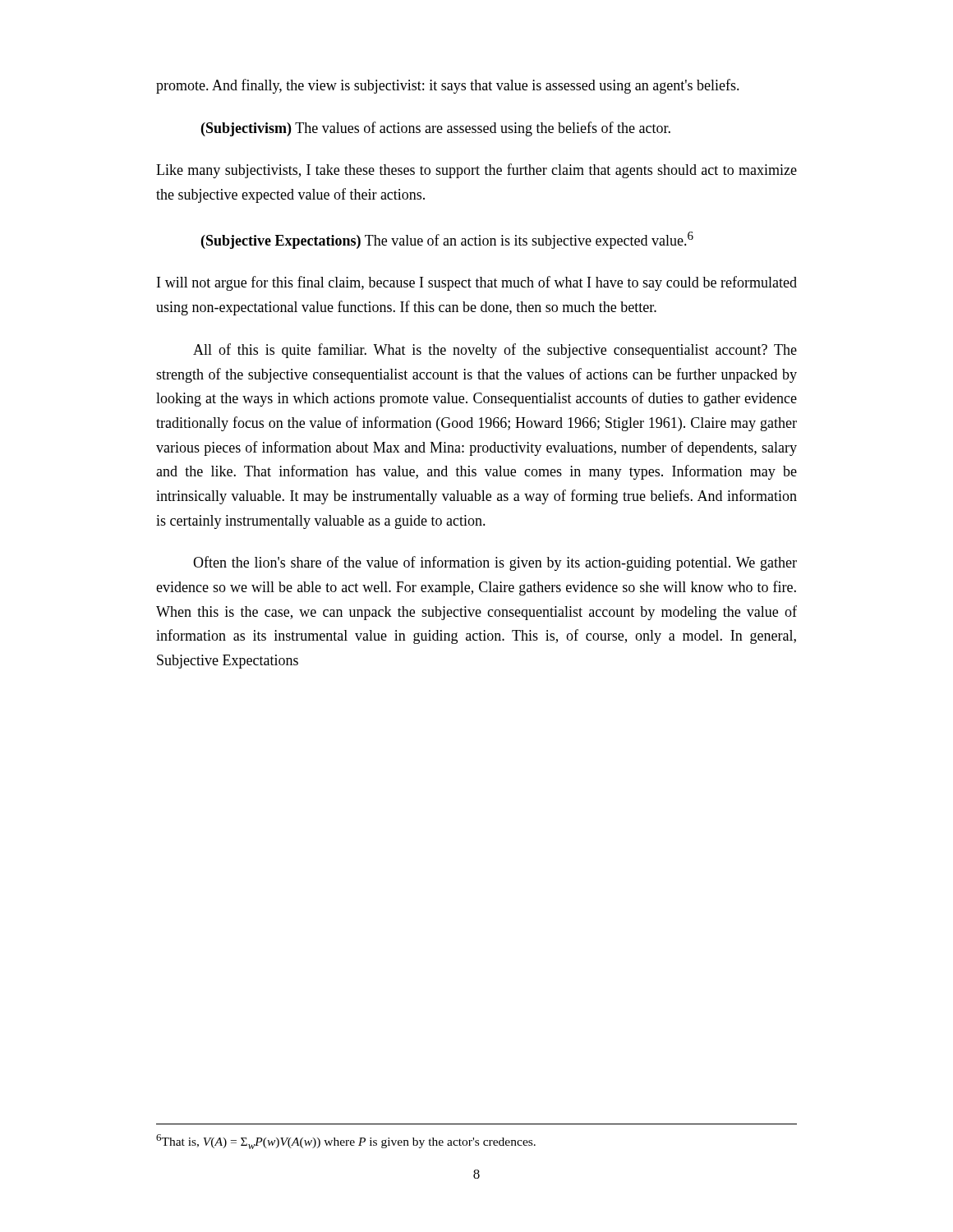Click the footnote
The image size is (953, 1232).
coord(346,1142)
